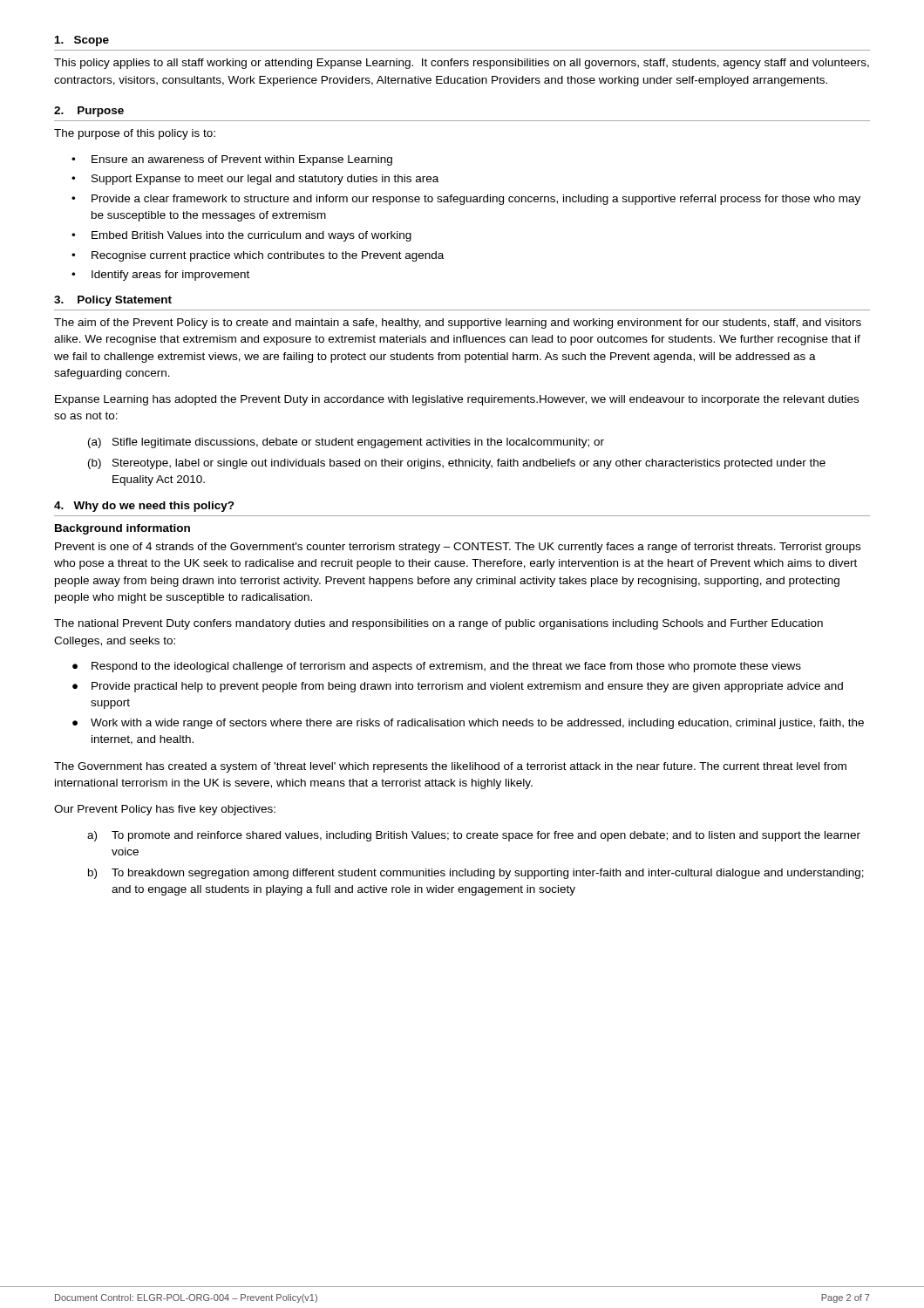Select the text starting "•Identify areas for"

coord(161,275)
